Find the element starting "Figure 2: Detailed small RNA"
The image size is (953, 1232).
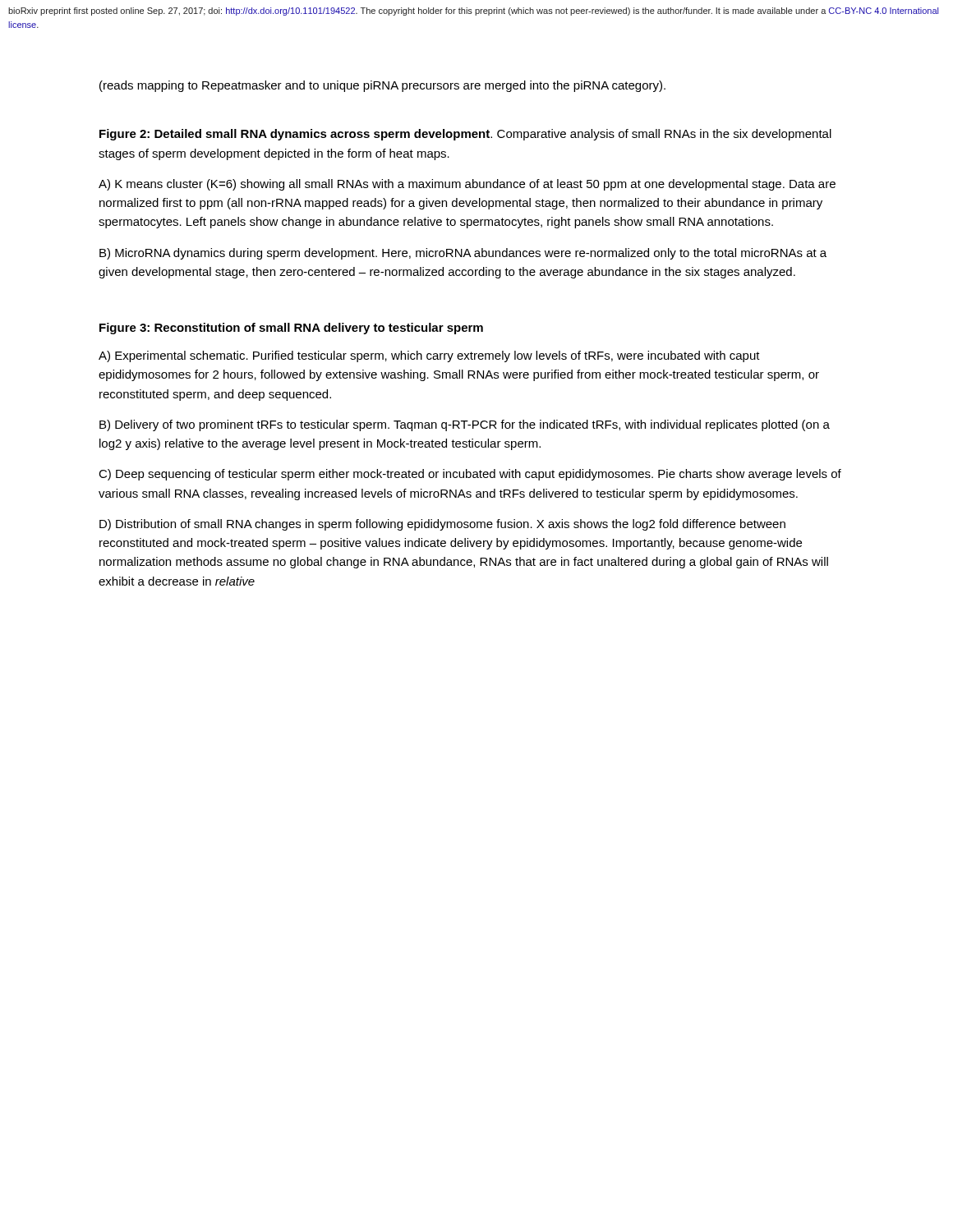click(x=465, y=143)
